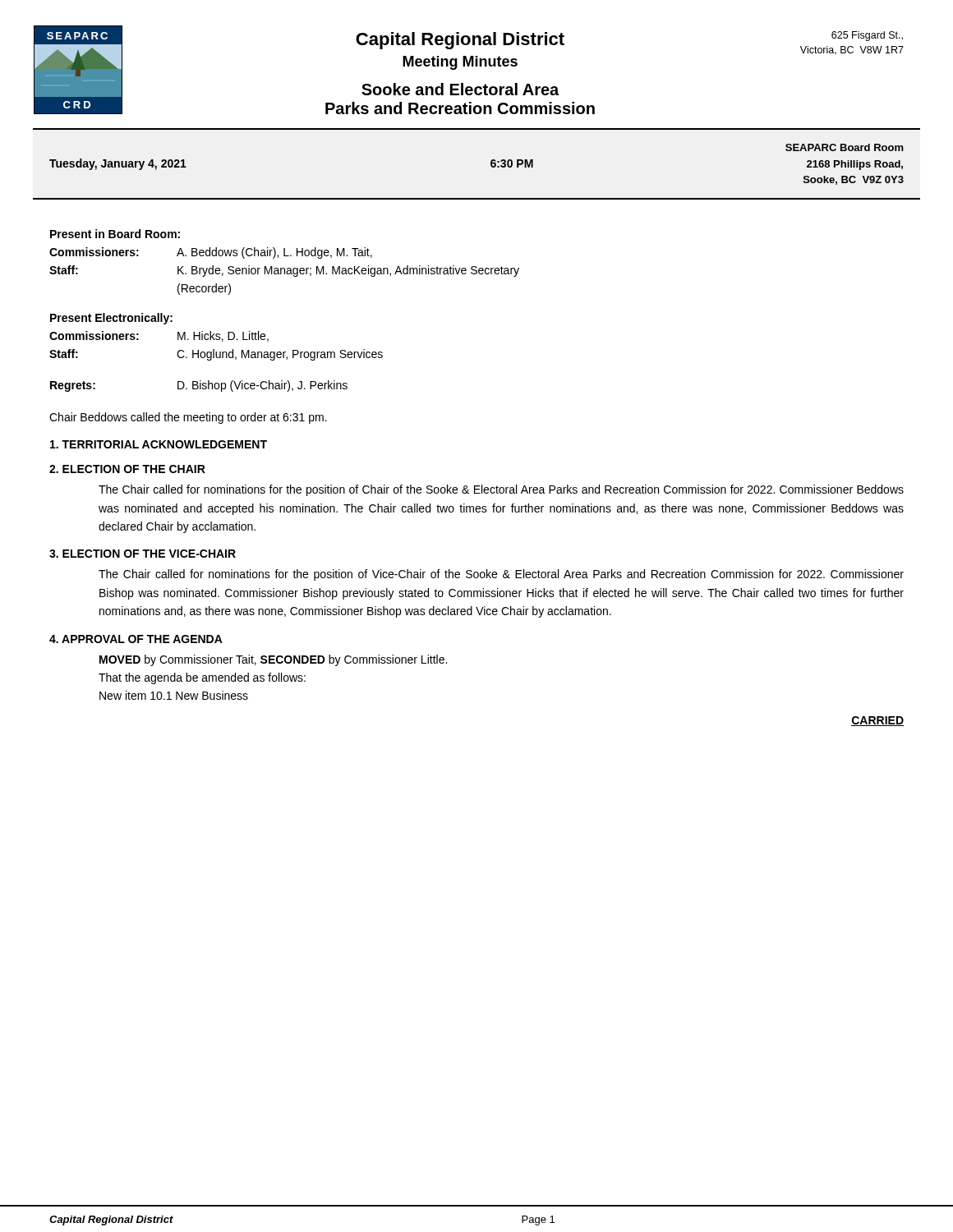The width and height of the screenshot is (953, 1232).
Task: Click on the section header that reads "3. ELECTION OF"
Action: [x=143, y=554]
